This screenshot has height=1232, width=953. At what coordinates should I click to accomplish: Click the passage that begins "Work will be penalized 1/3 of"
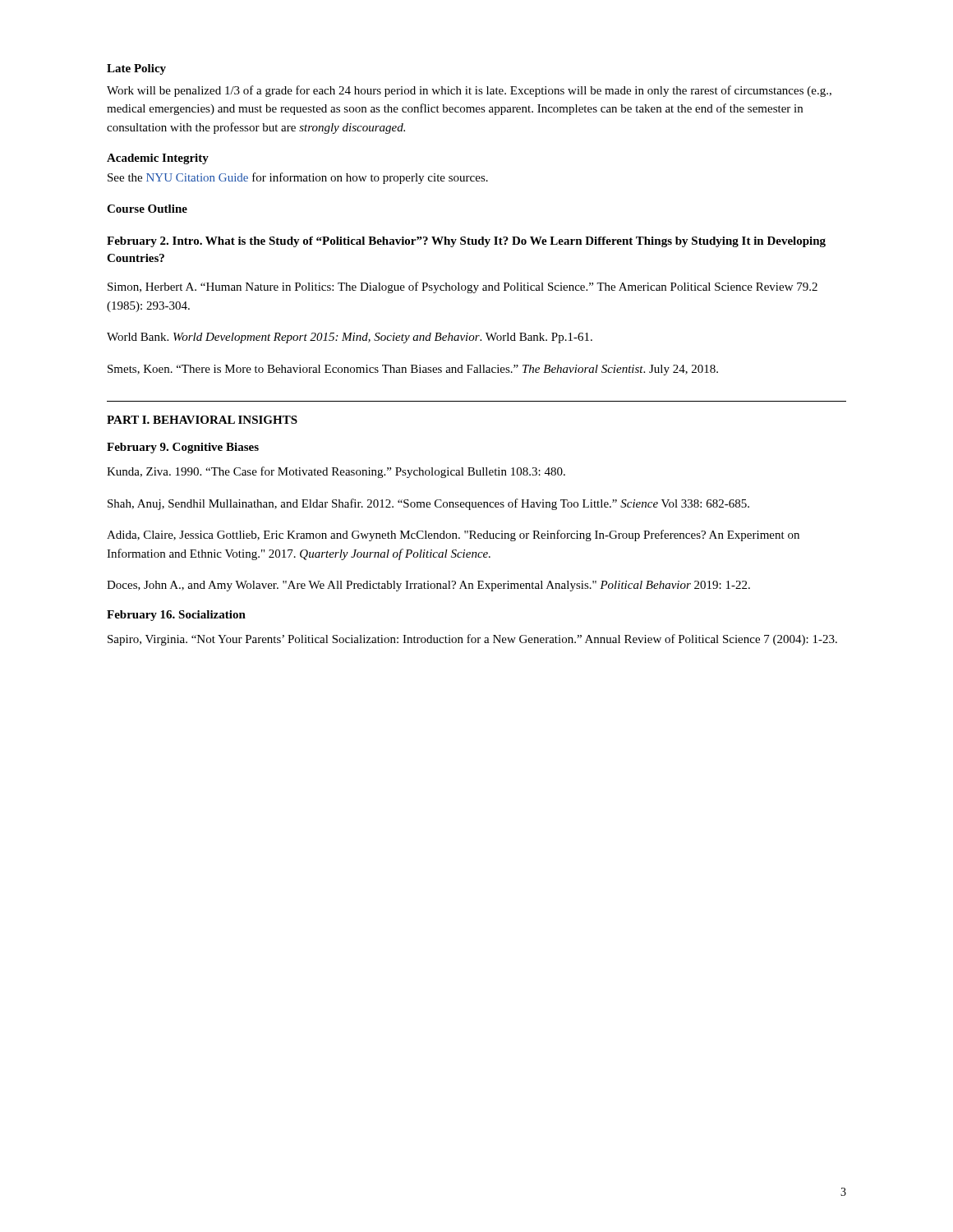pos(469,108)
